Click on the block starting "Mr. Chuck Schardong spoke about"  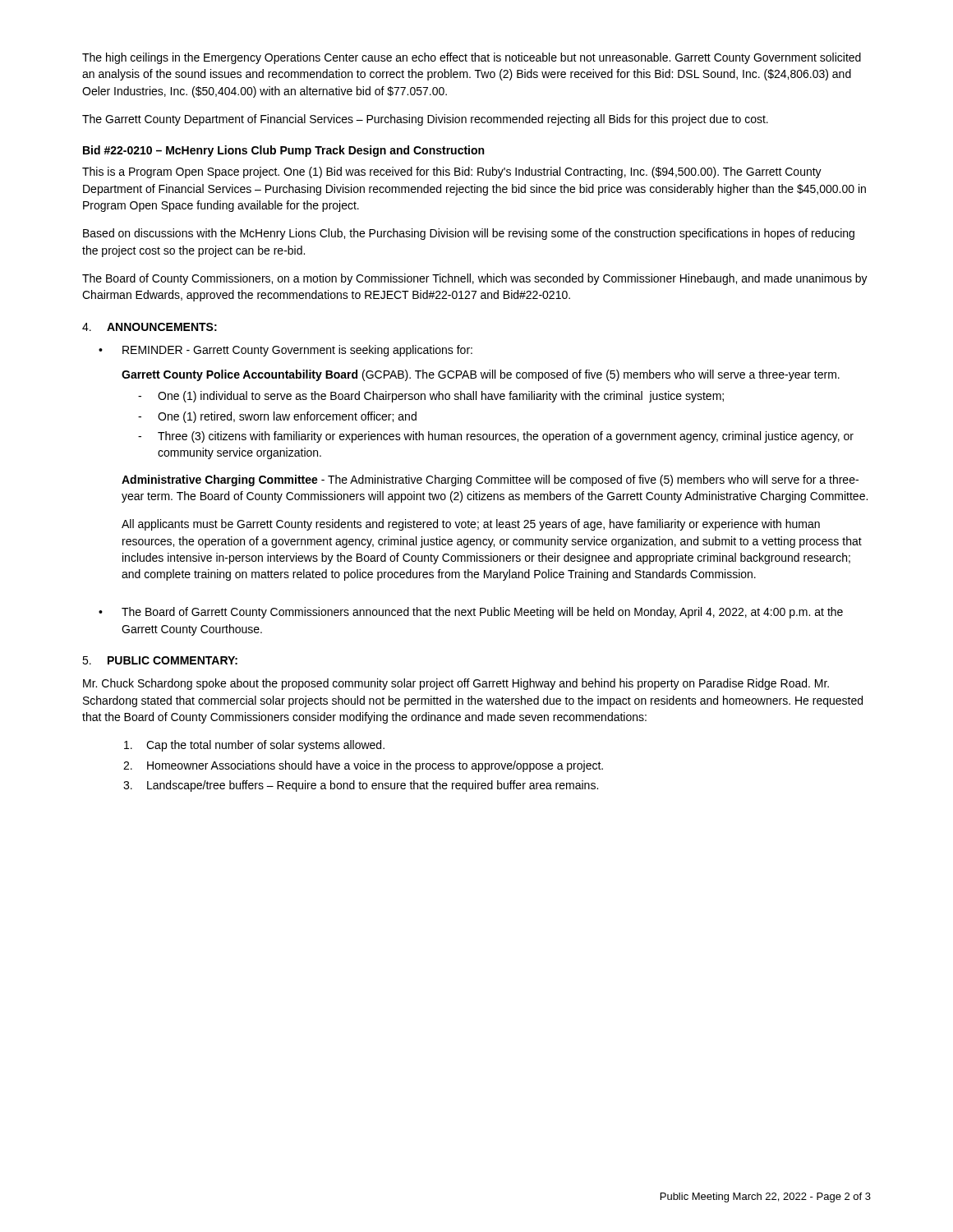(x=473, y=700)
